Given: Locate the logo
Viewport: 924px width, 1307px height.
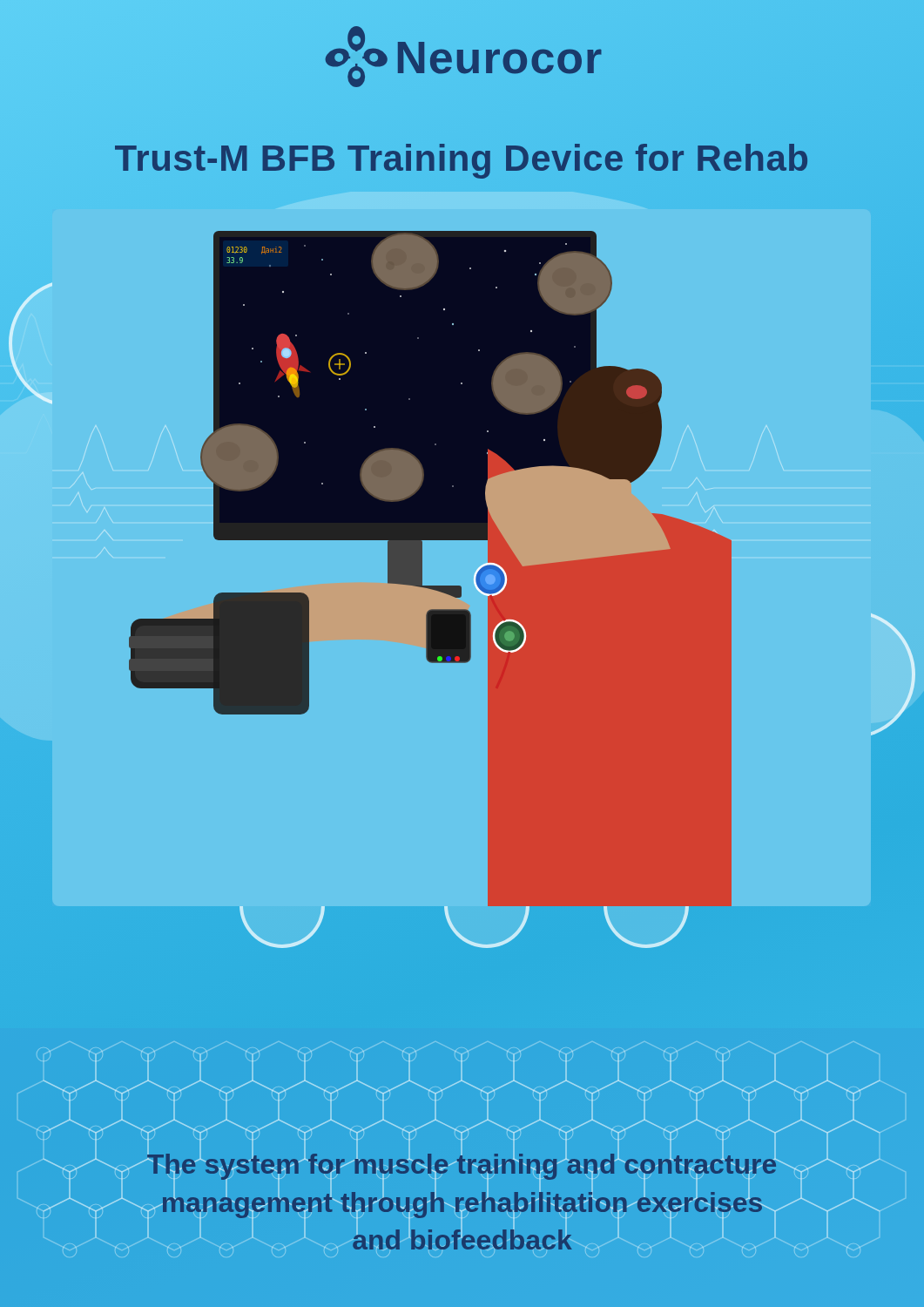Looking at the screenshot, I should [462, 57].
